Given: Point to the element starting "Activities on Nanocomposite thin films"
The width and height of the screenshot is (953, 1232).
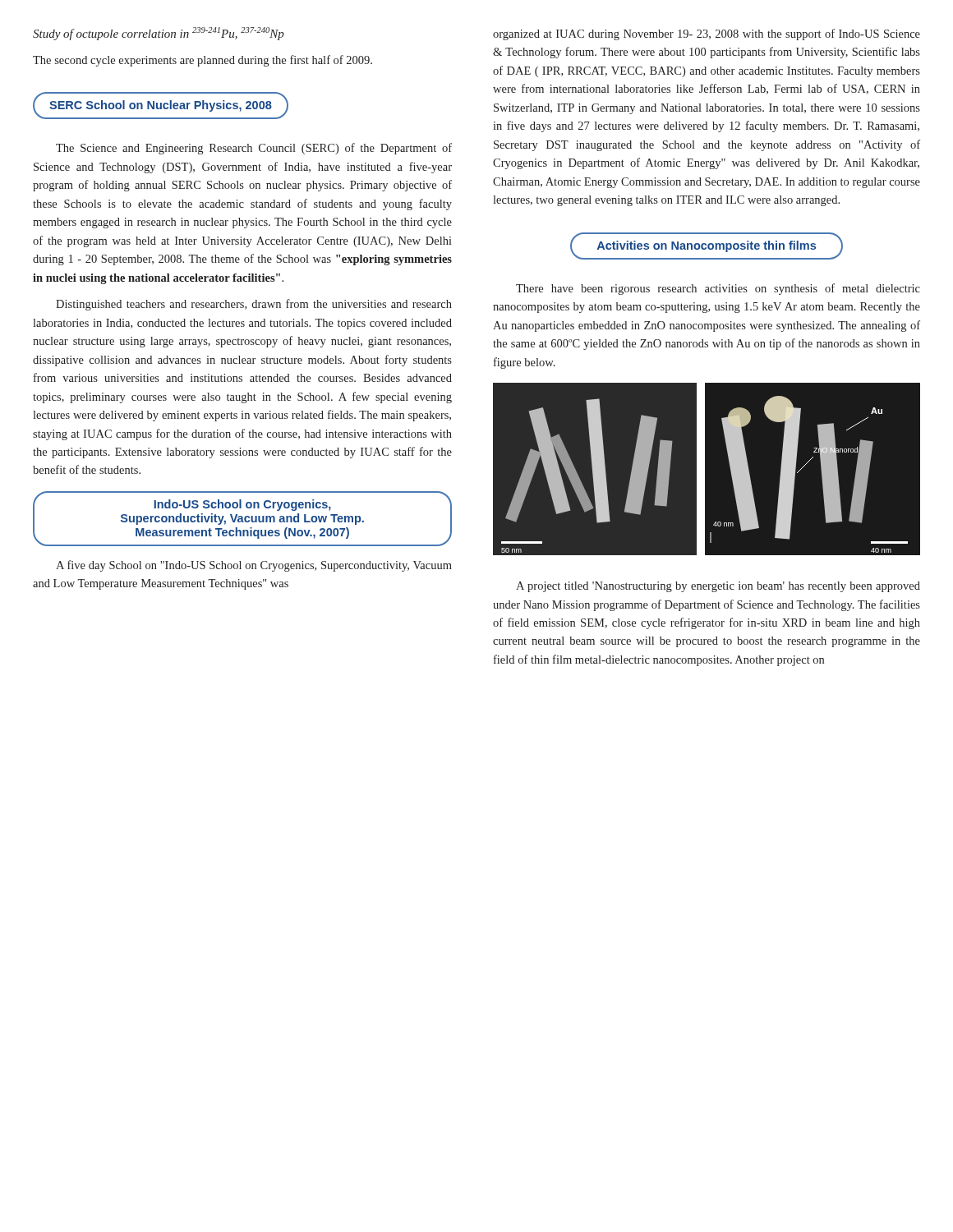Looking at the screenshot, I should [707, 246].
